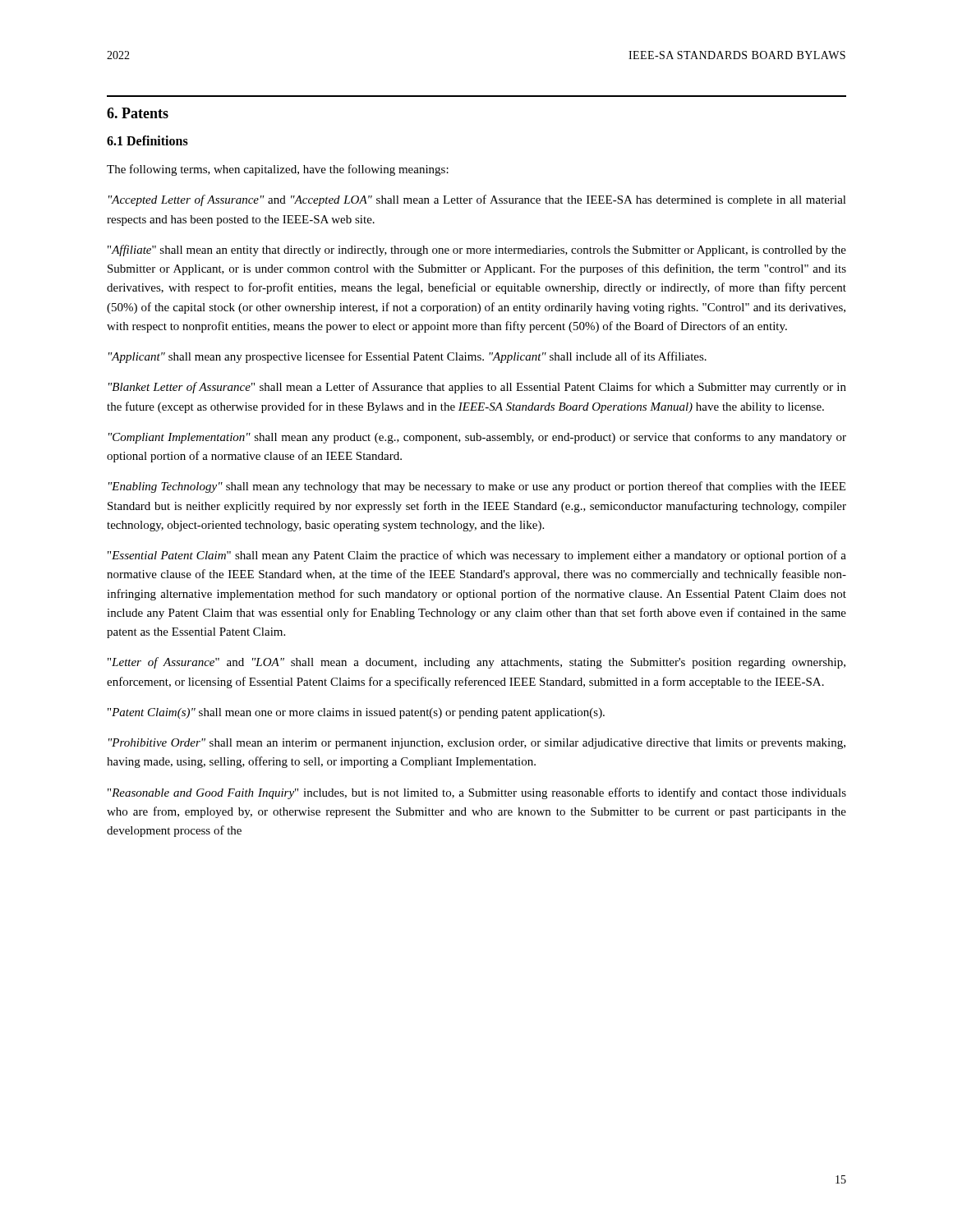Find the block starting "6.1 Definitions"
The width and height of the screenshot is (953, 1232).
[147, 140]
